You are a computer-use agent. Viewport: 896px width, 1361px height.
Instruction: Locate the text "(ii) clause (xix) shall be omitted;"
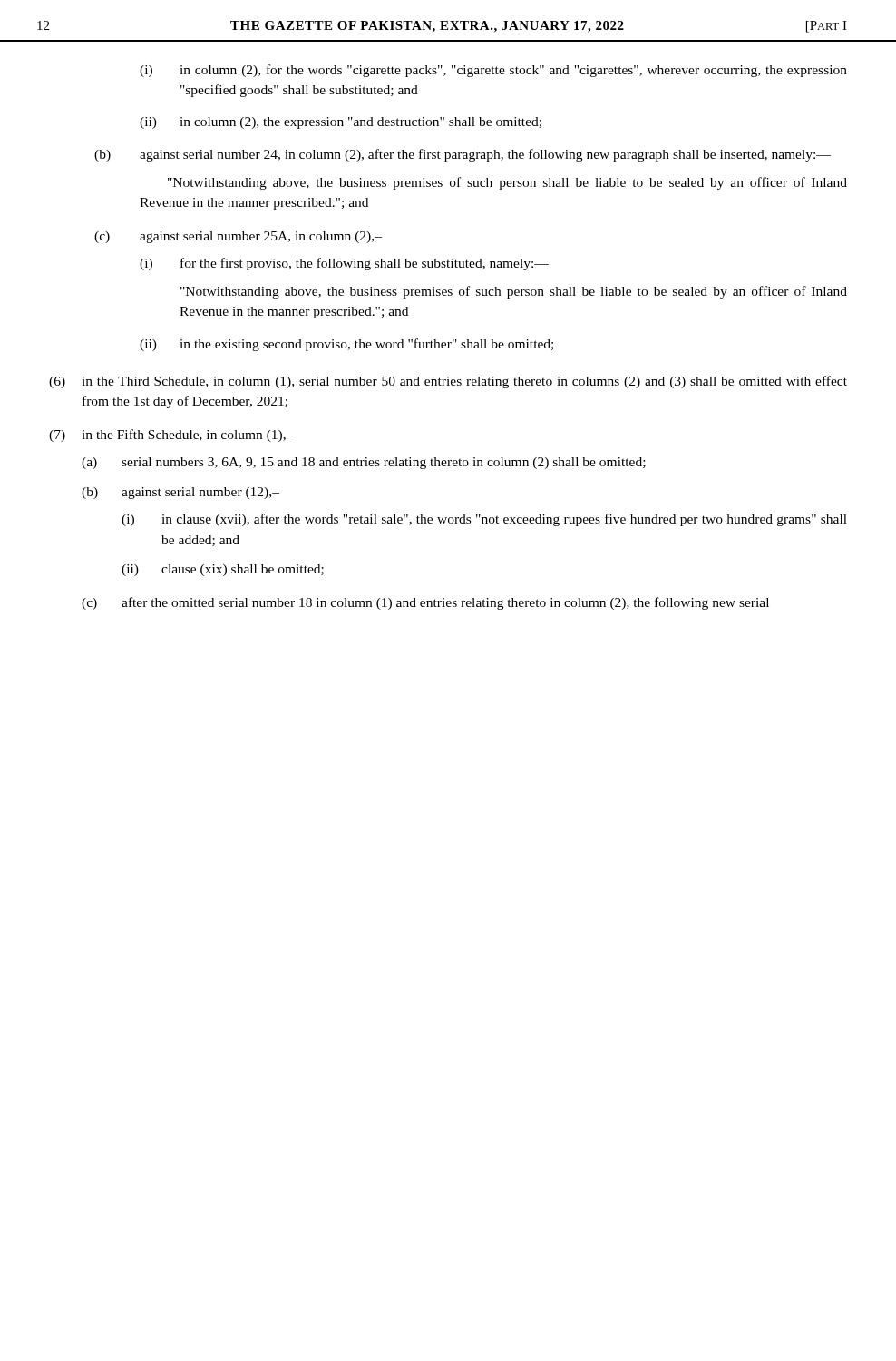pos(223,570)
